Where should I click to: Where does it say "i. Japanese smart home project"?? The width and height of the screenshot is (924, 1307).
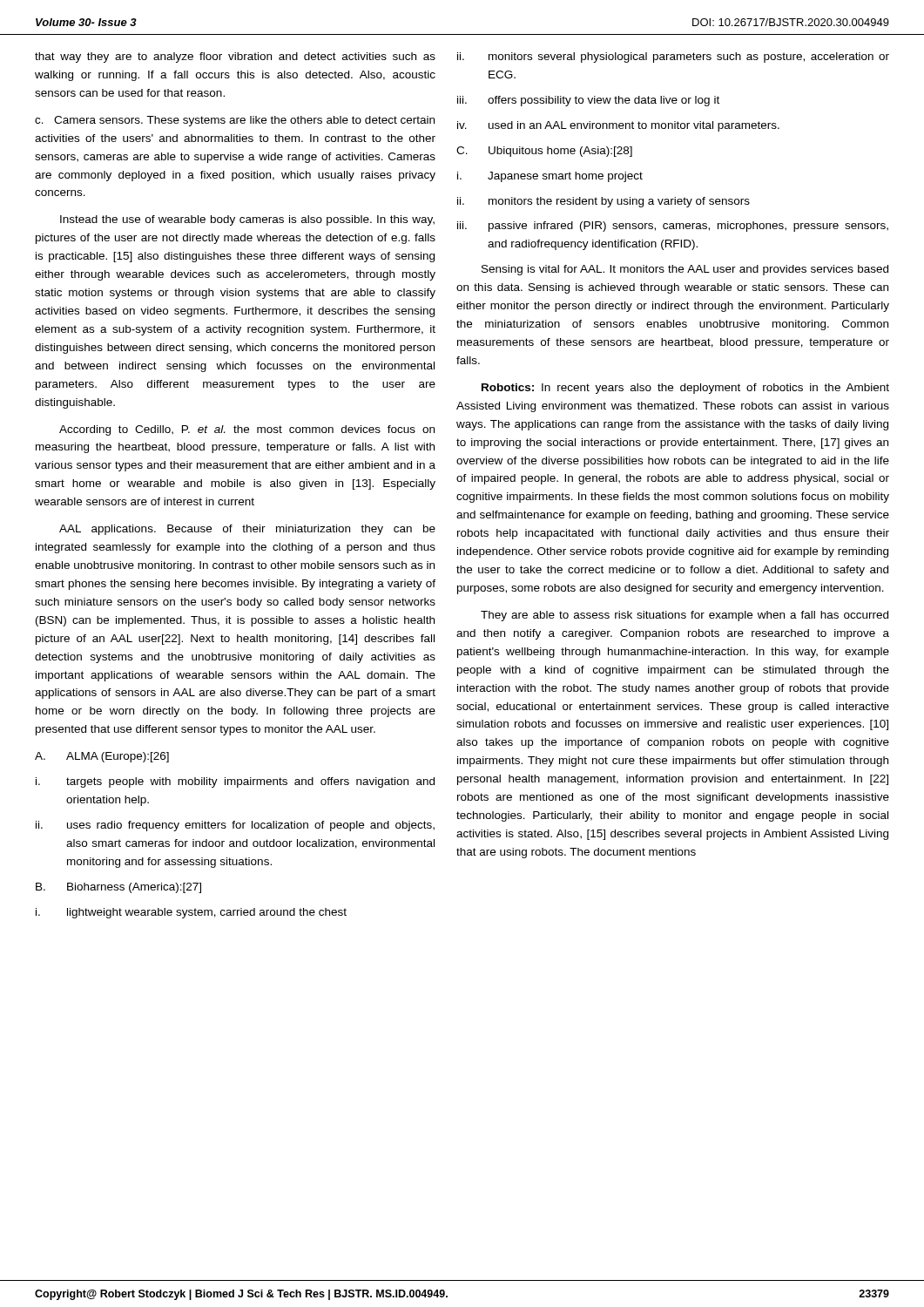point(550,177)
